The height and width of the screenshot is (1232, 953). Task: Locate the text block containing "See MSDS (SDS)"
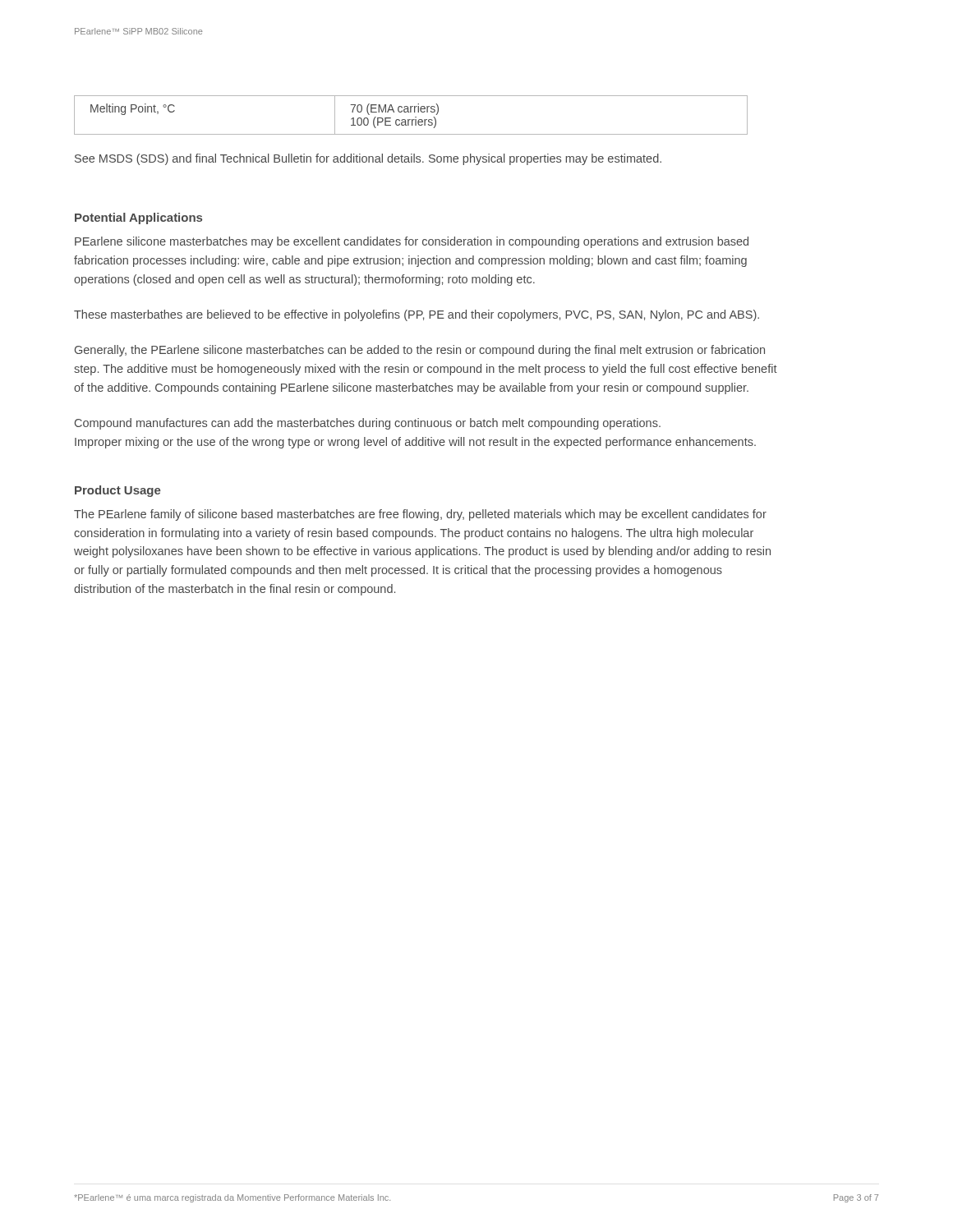[368, 158]
